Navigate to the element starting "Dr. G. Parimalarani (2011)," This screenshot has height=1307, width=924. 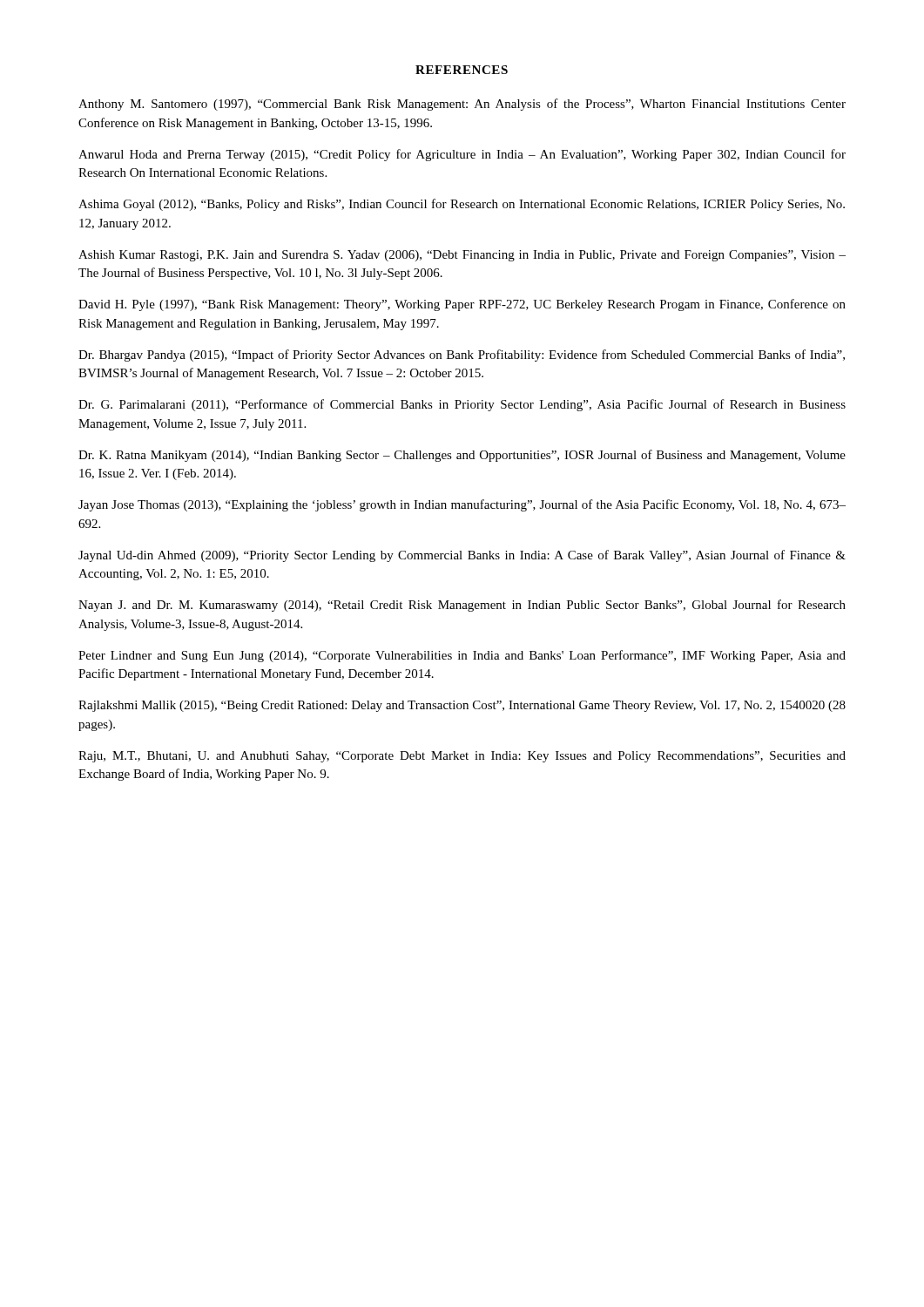point(462,414)
